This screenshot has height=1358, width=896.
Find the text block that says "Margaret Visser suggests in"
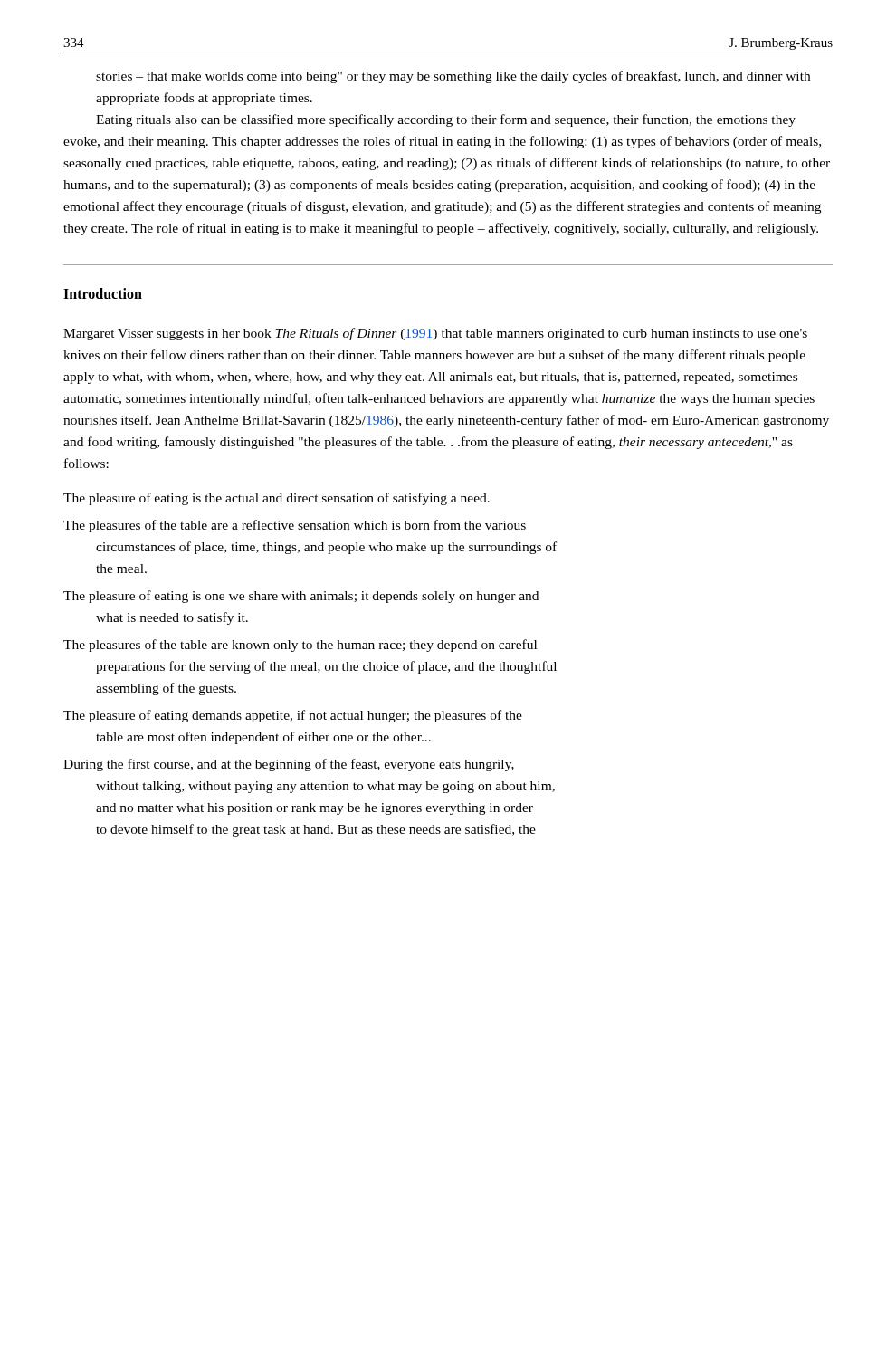tap(446, 398)
